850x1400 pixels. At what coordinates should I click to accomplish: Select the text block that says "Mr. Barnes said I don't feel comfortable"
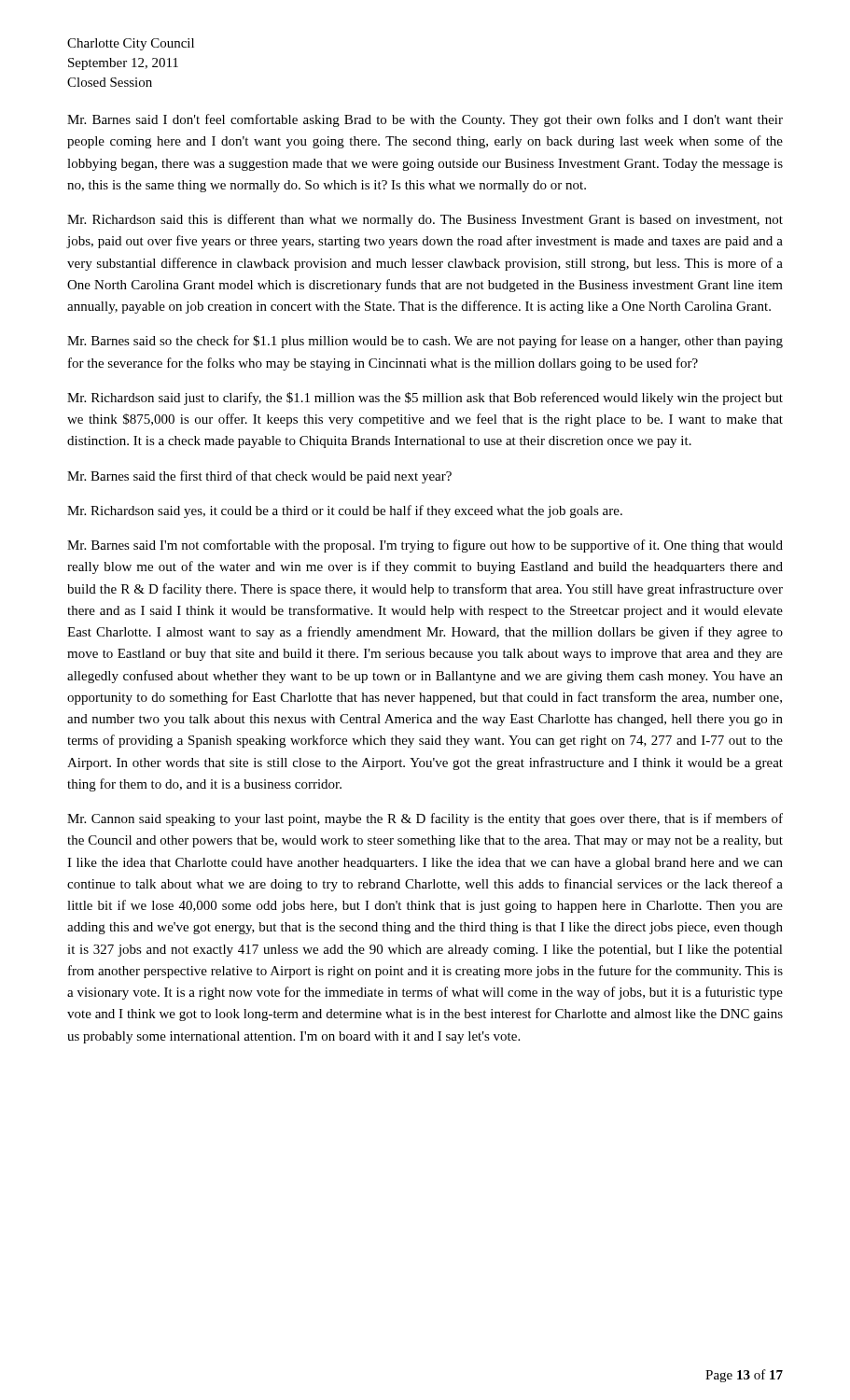pyautogui.click(x=425, y=152)
